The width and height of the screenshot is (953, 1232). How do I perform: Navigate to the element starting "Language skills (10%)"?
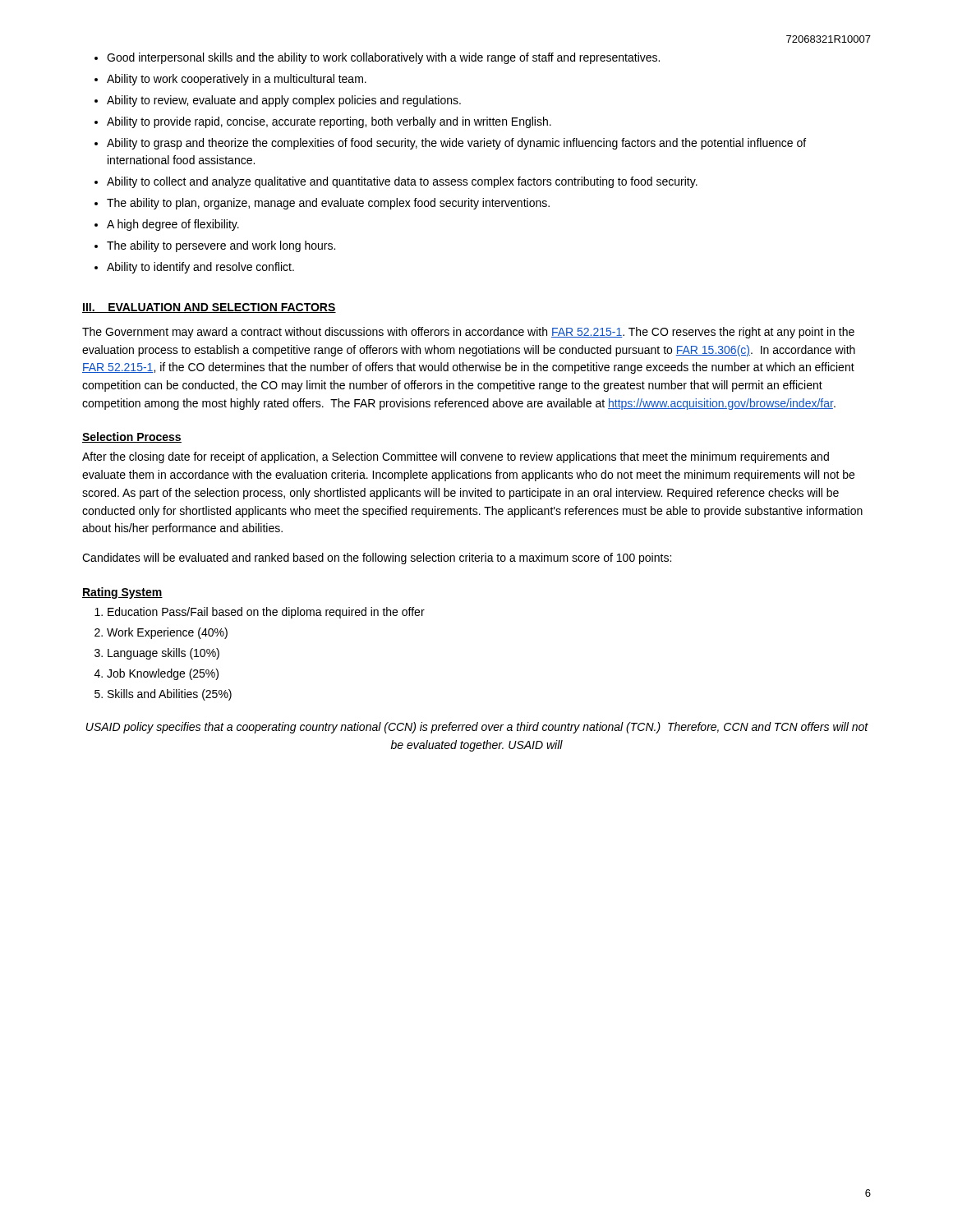pyautogui.click(x=163, y=654)
